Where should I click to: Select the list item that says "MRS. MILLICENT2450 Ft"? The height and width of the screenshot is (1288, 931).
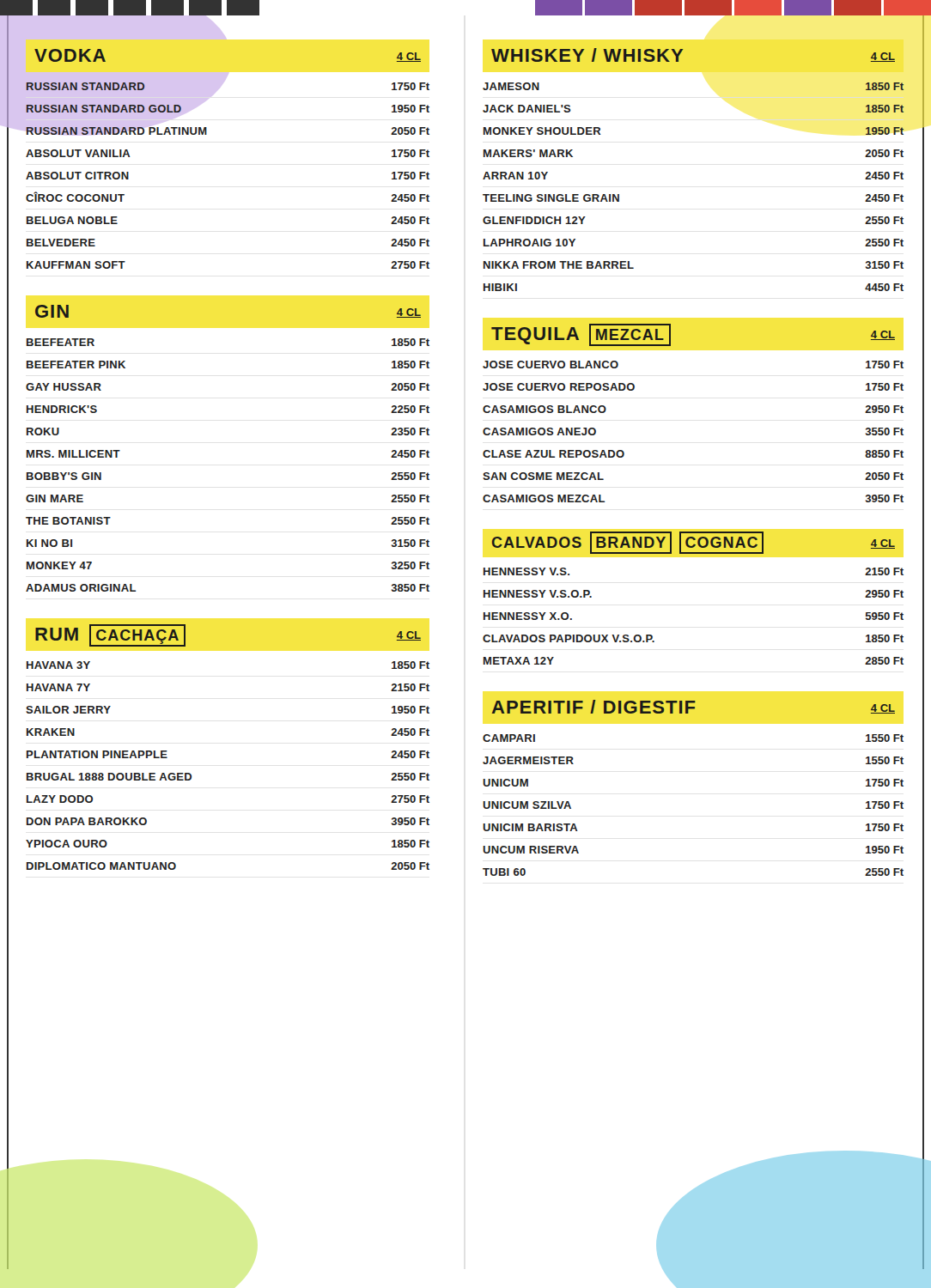[x=73, y=454]
